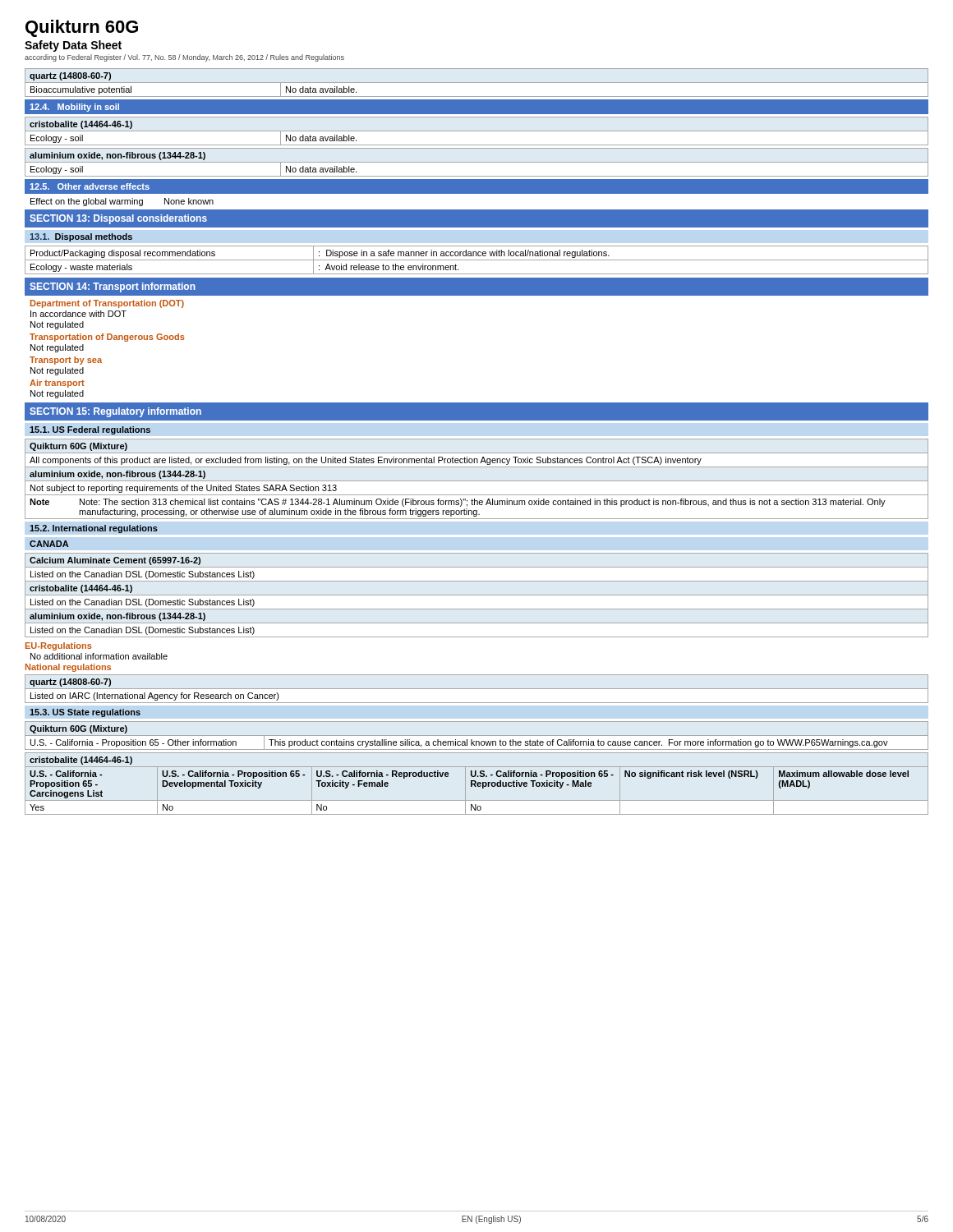Find the element starting "15.2. International regulations"
The image size is (953, 1232).
(x=94, y=528)
